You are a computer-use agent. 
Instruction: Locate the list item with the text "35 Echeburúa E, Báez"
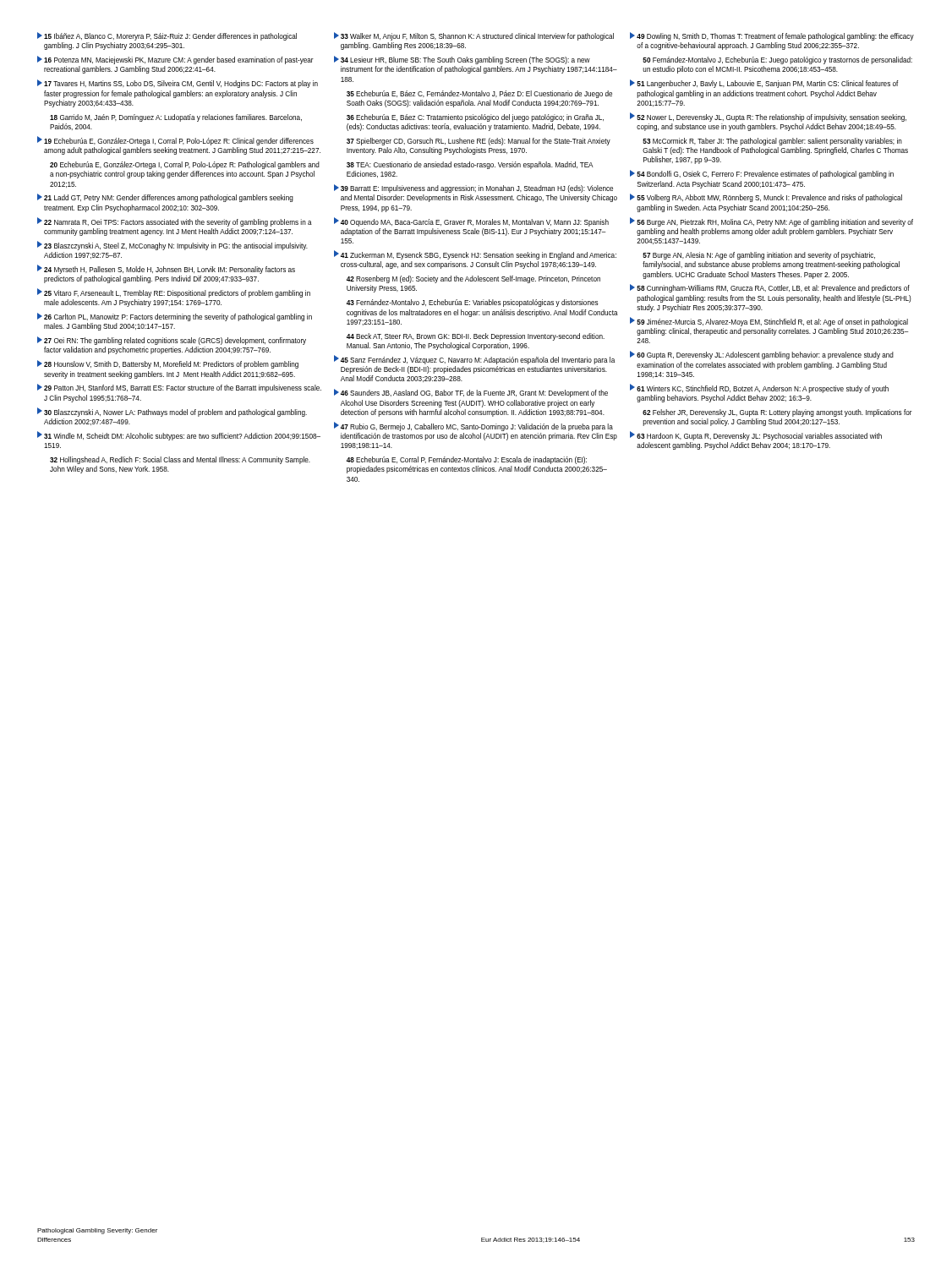(x=482, y=99)
